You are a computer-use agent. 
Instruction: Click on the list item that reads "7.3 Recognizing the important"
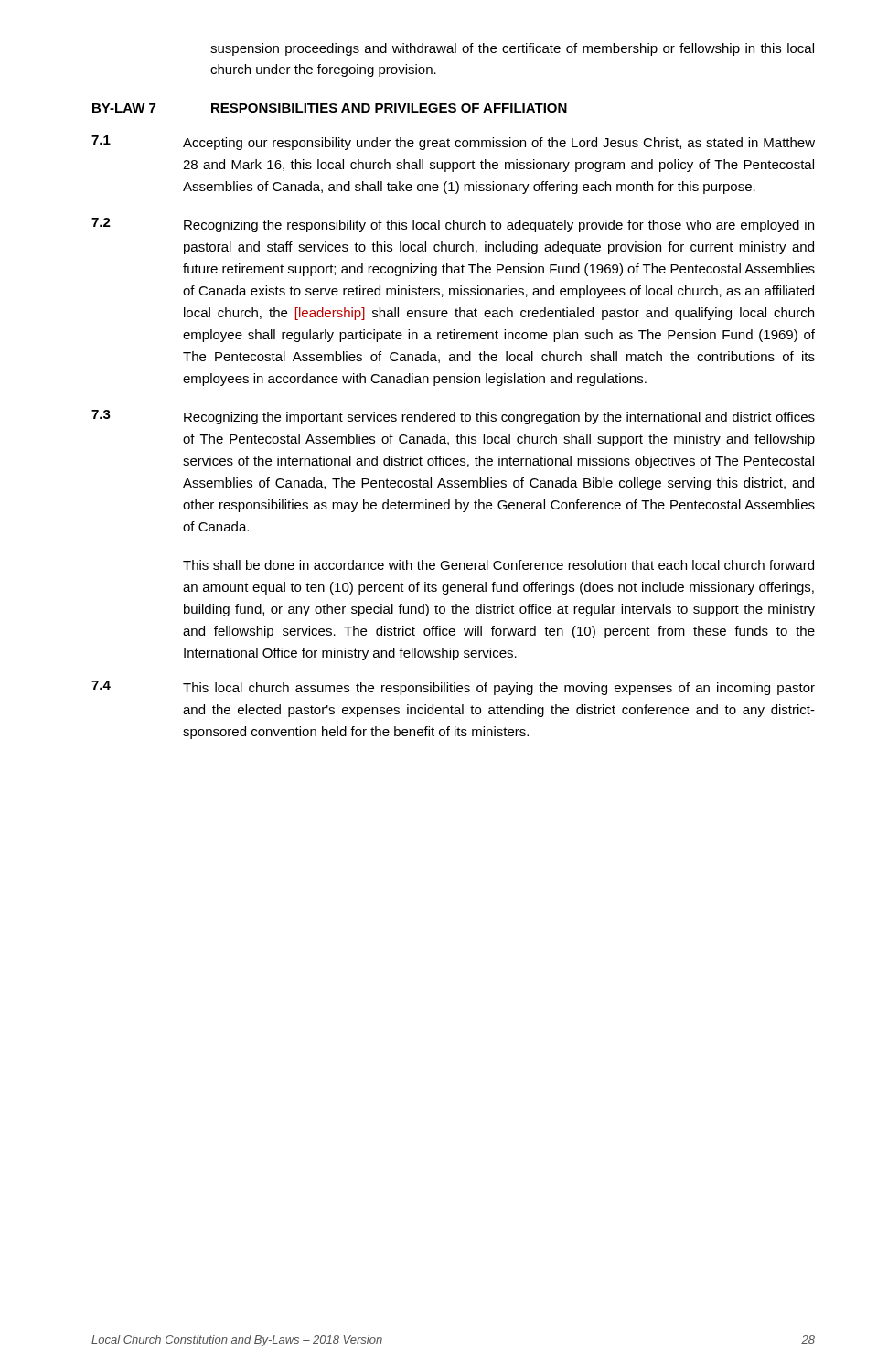point(453,472)
